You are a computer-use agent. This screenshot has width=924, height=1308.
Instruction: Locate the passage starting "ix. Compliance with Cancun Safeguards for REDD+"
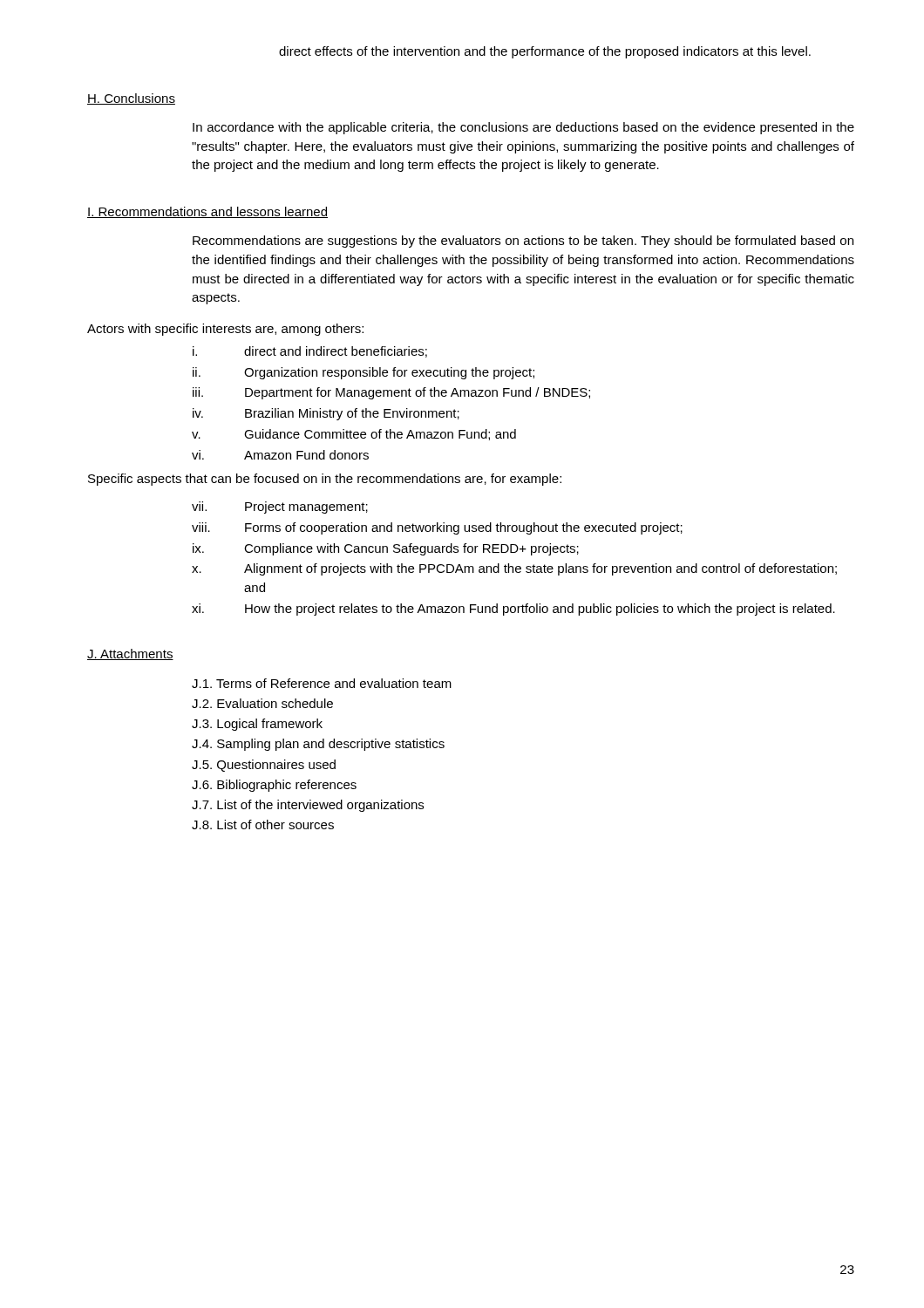point(523,548)
